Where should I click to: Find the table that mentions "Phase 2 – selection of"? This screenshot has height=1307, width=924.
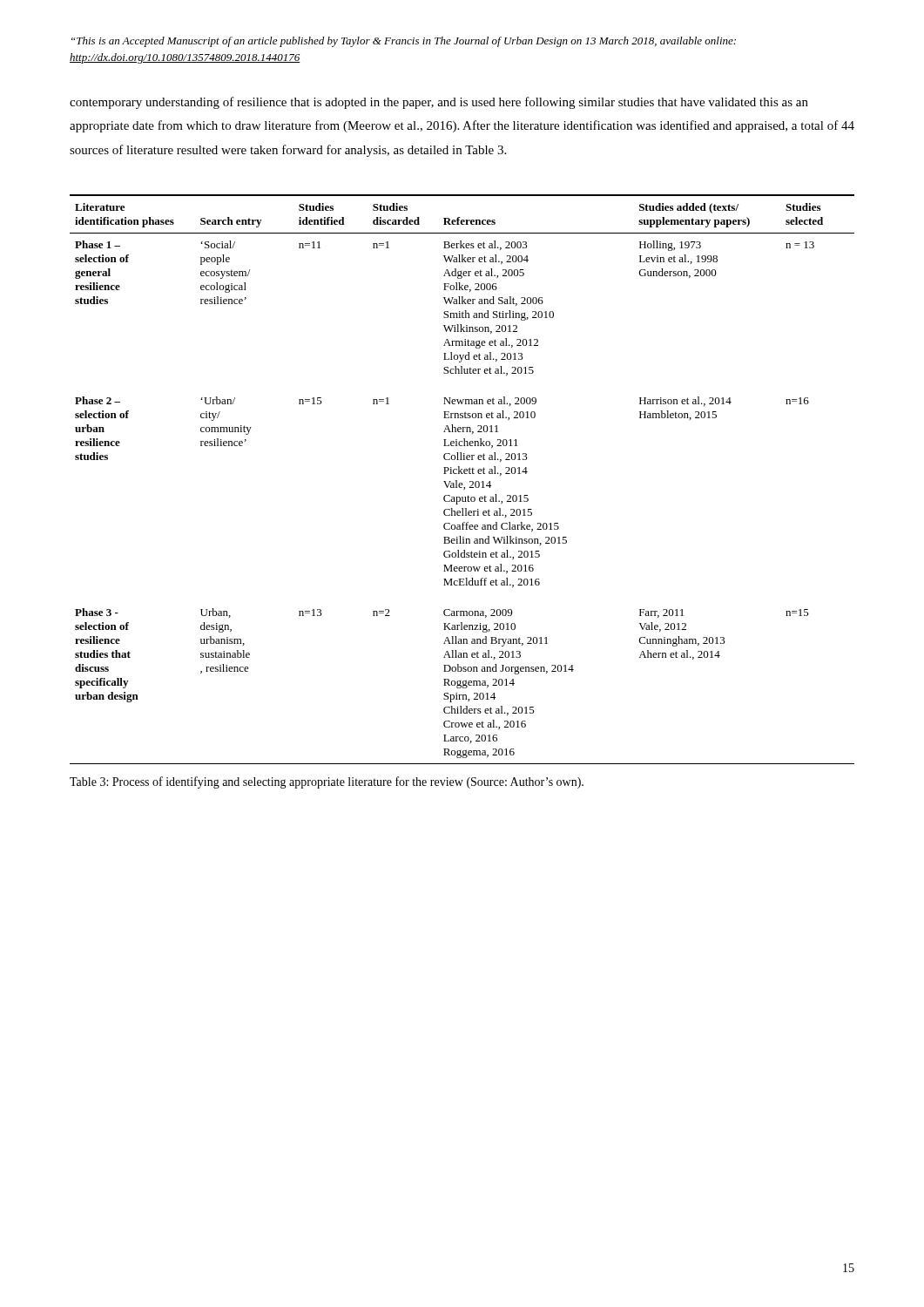pyautogui.click(x=462, y=479)
